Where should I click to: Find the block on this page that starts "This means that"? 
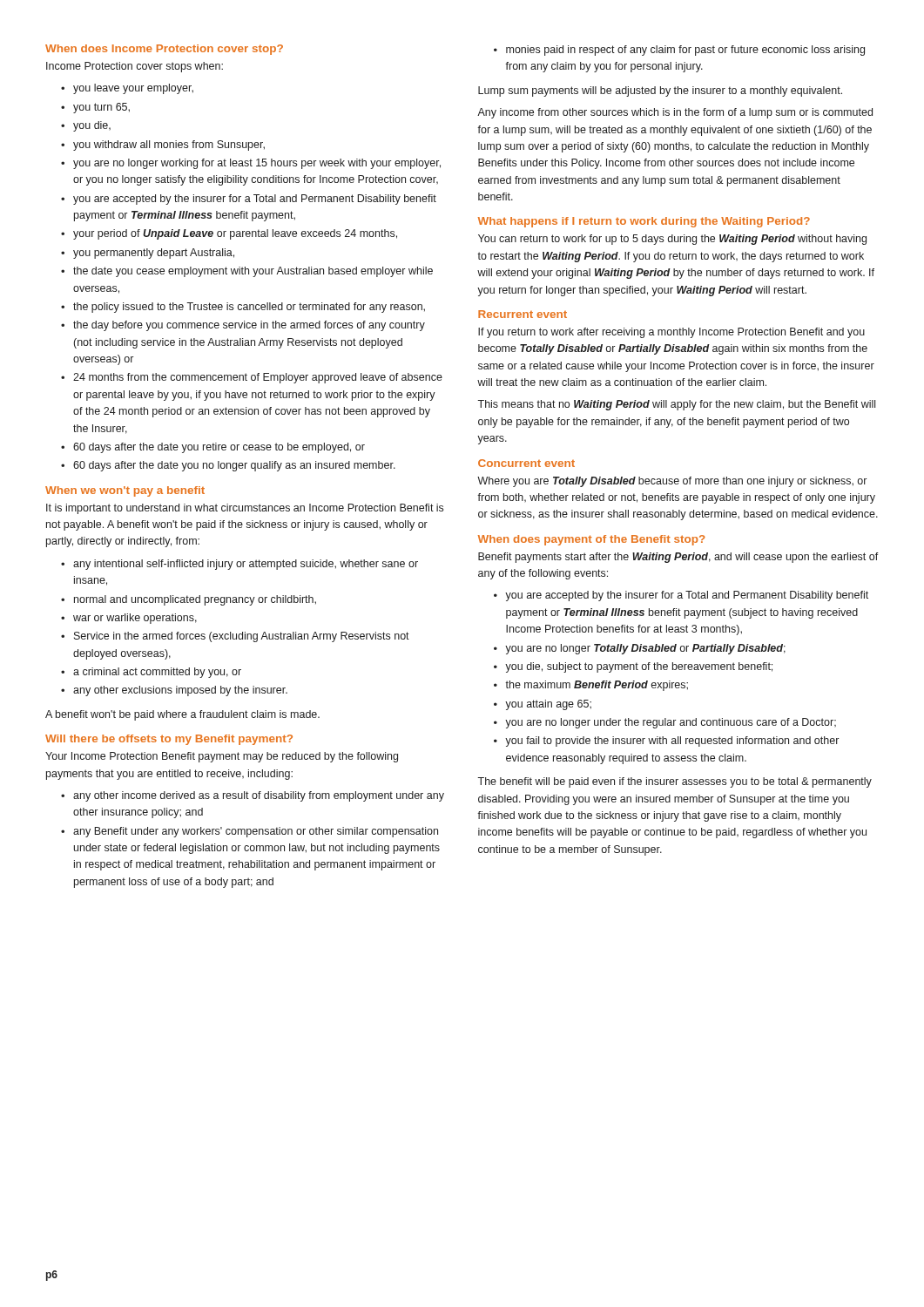(x=677, y=422)
